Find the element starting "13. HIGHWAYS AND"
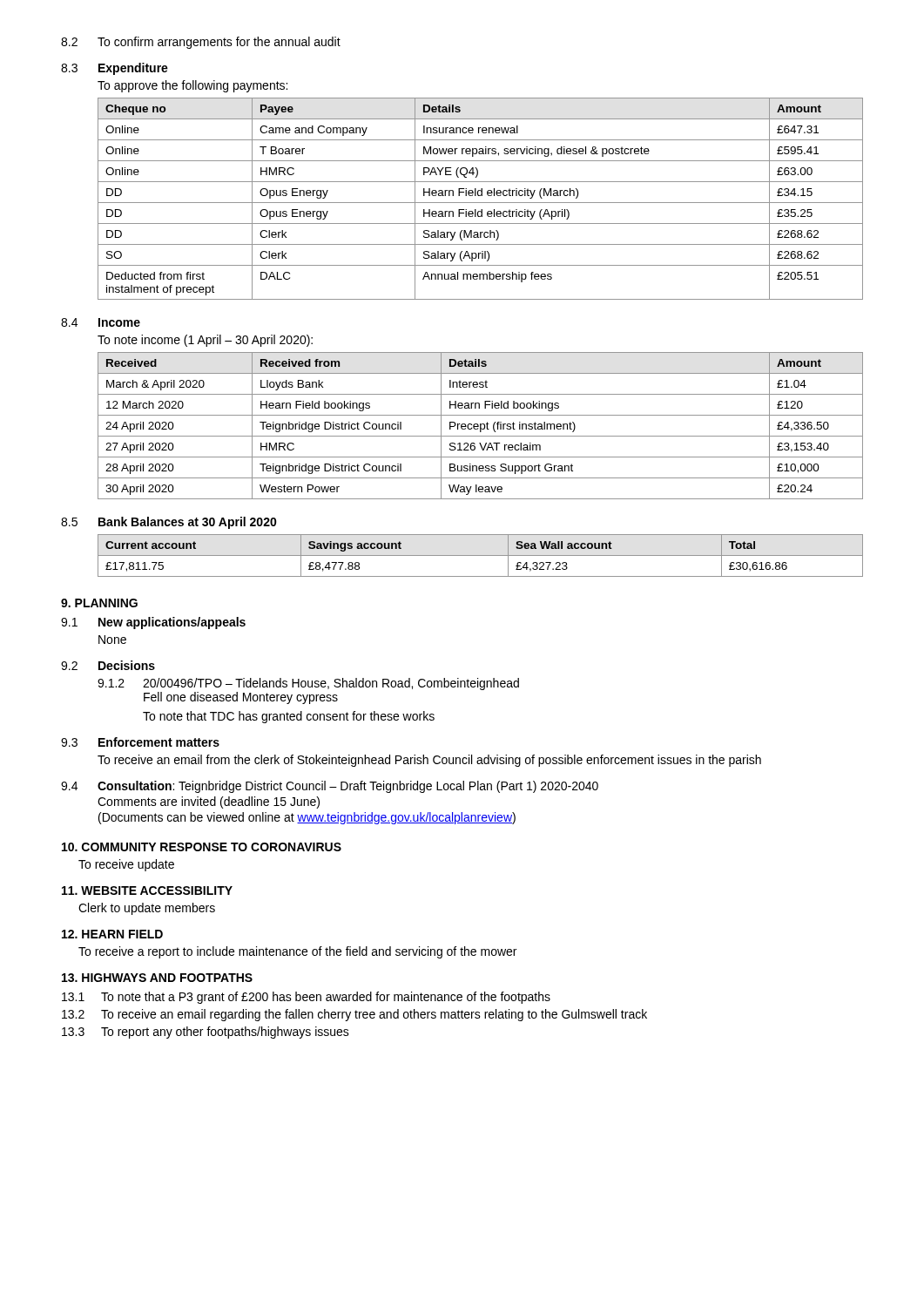This screenshot has height=1307, width=924. point(157,978)
